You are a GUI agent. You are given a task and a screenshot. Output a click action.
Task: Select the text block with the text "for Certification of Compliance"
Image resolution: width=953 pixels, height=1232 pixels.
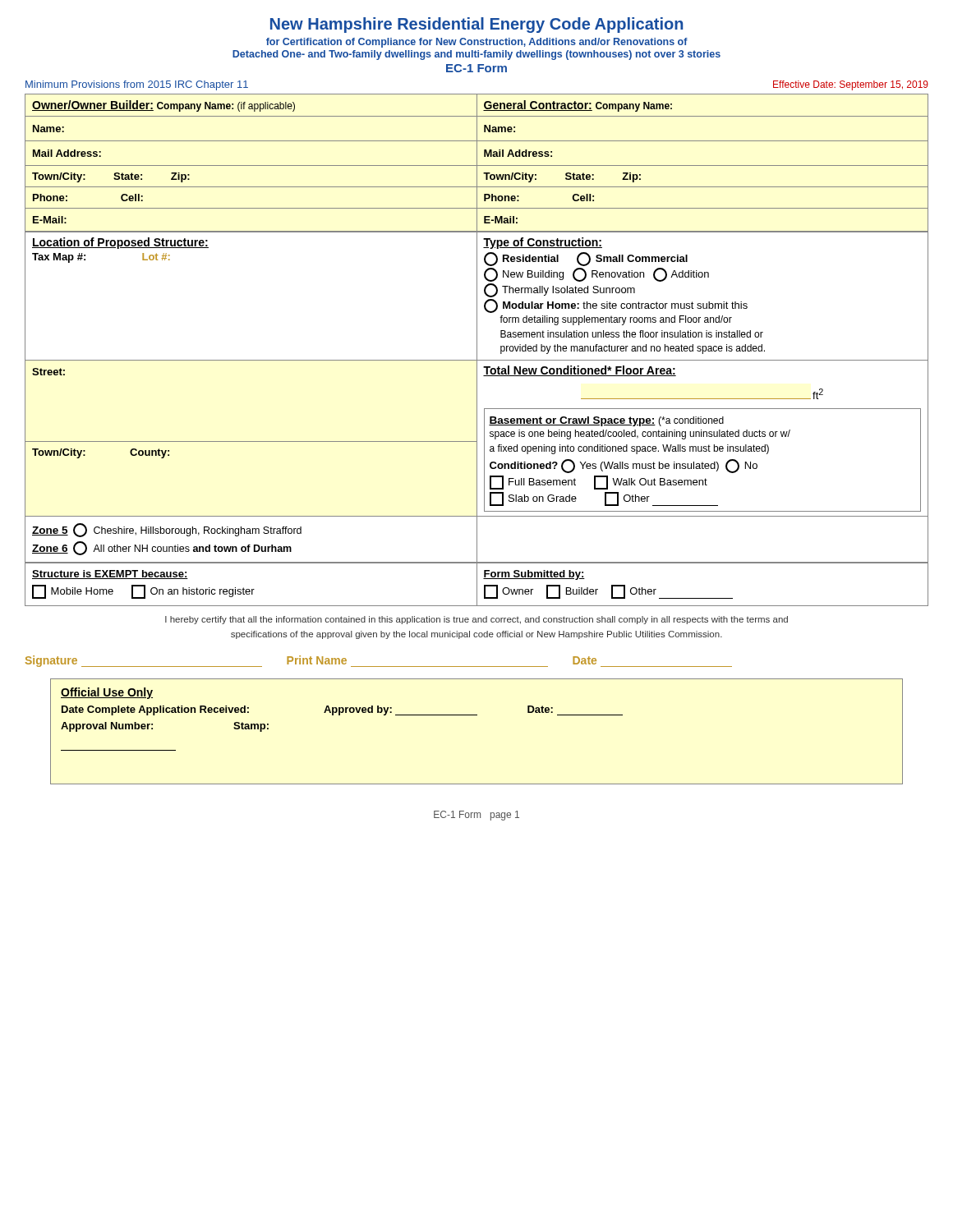click(476, 48)
